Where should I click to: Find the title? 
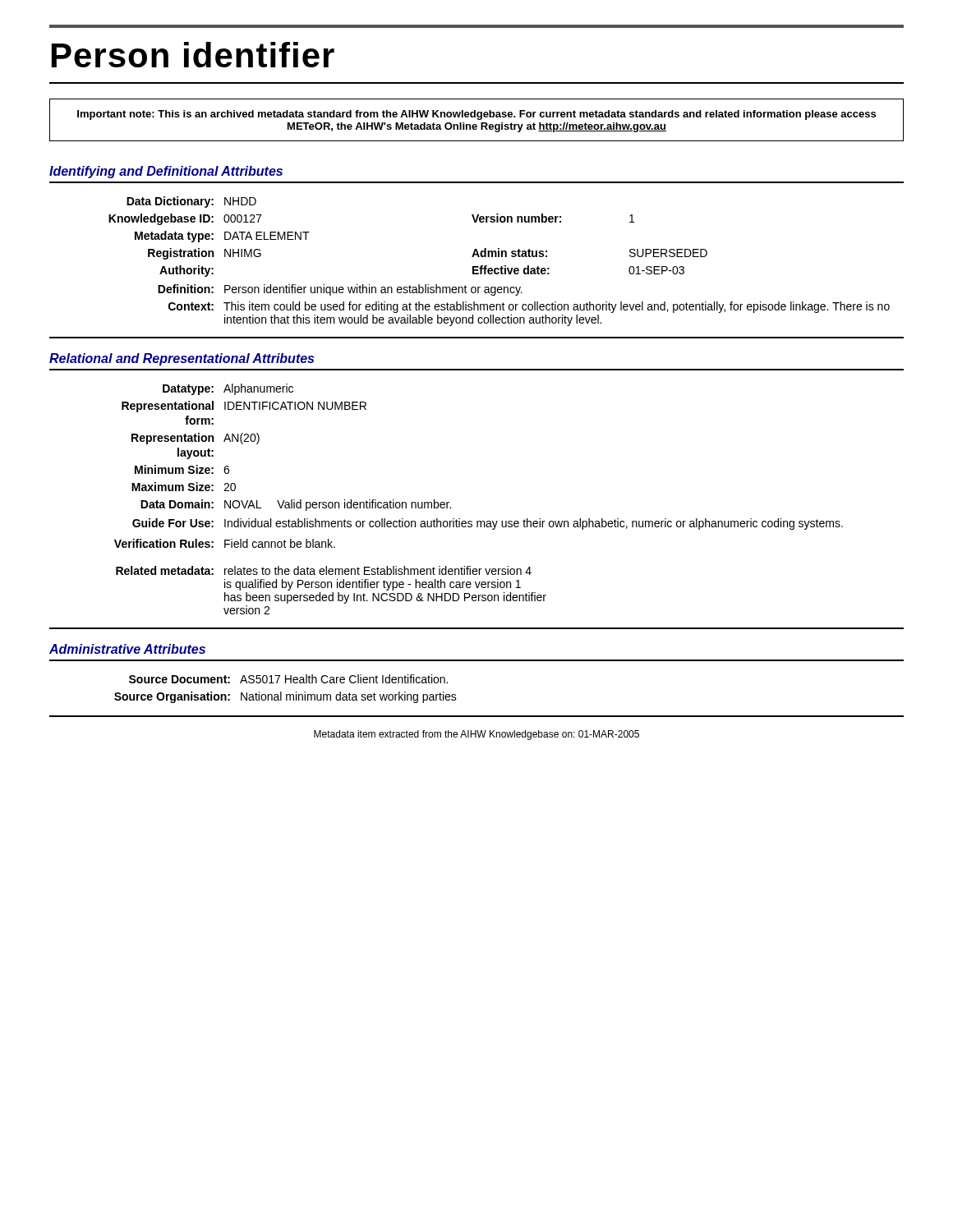(192, 55)
